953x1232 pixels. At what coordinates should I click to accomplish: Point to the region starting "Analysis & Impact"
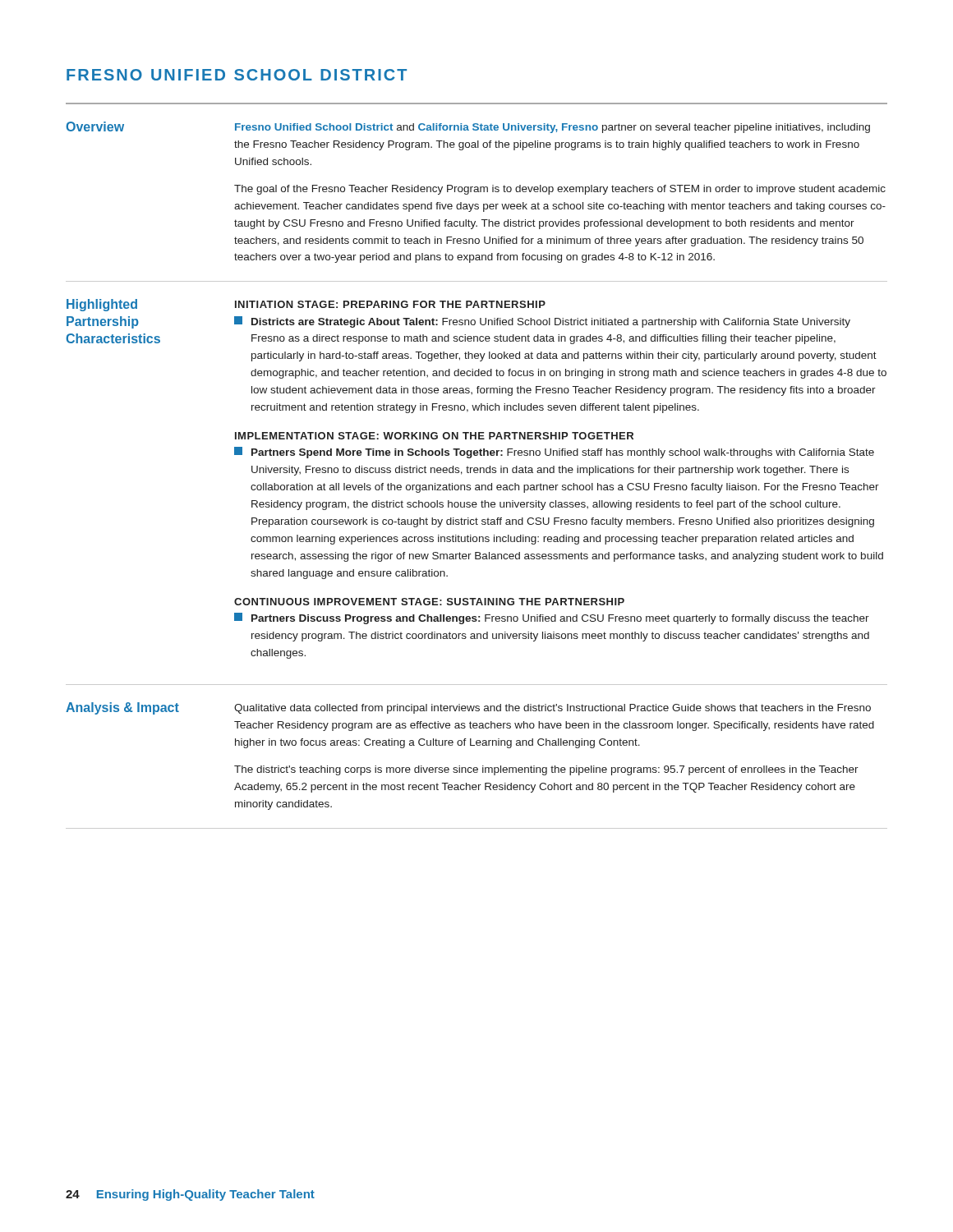[122, 708]
